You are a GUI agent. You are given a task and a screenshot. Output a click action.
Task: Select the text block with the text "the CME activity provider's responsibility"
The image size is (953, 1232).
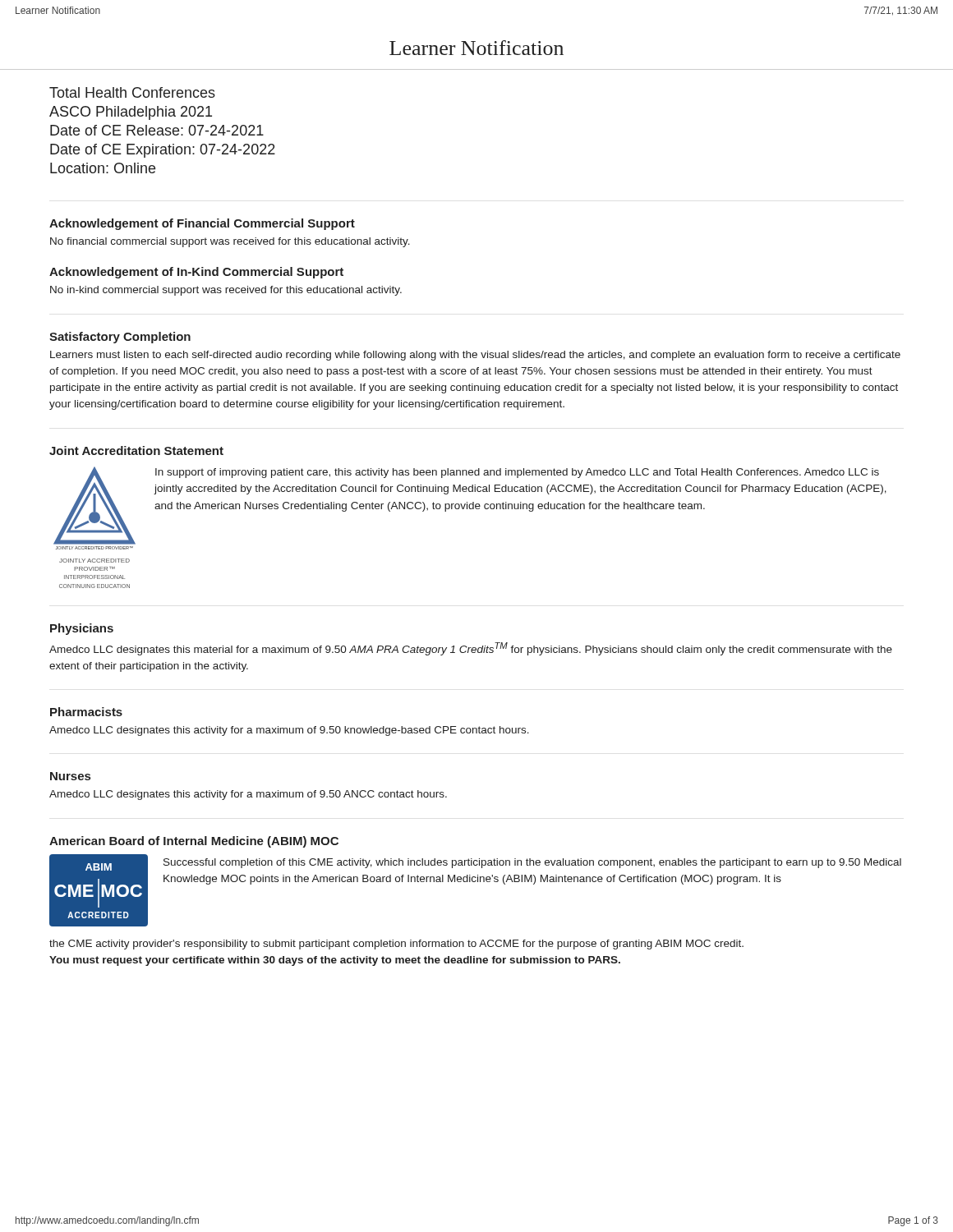click(x=397, y=951)
